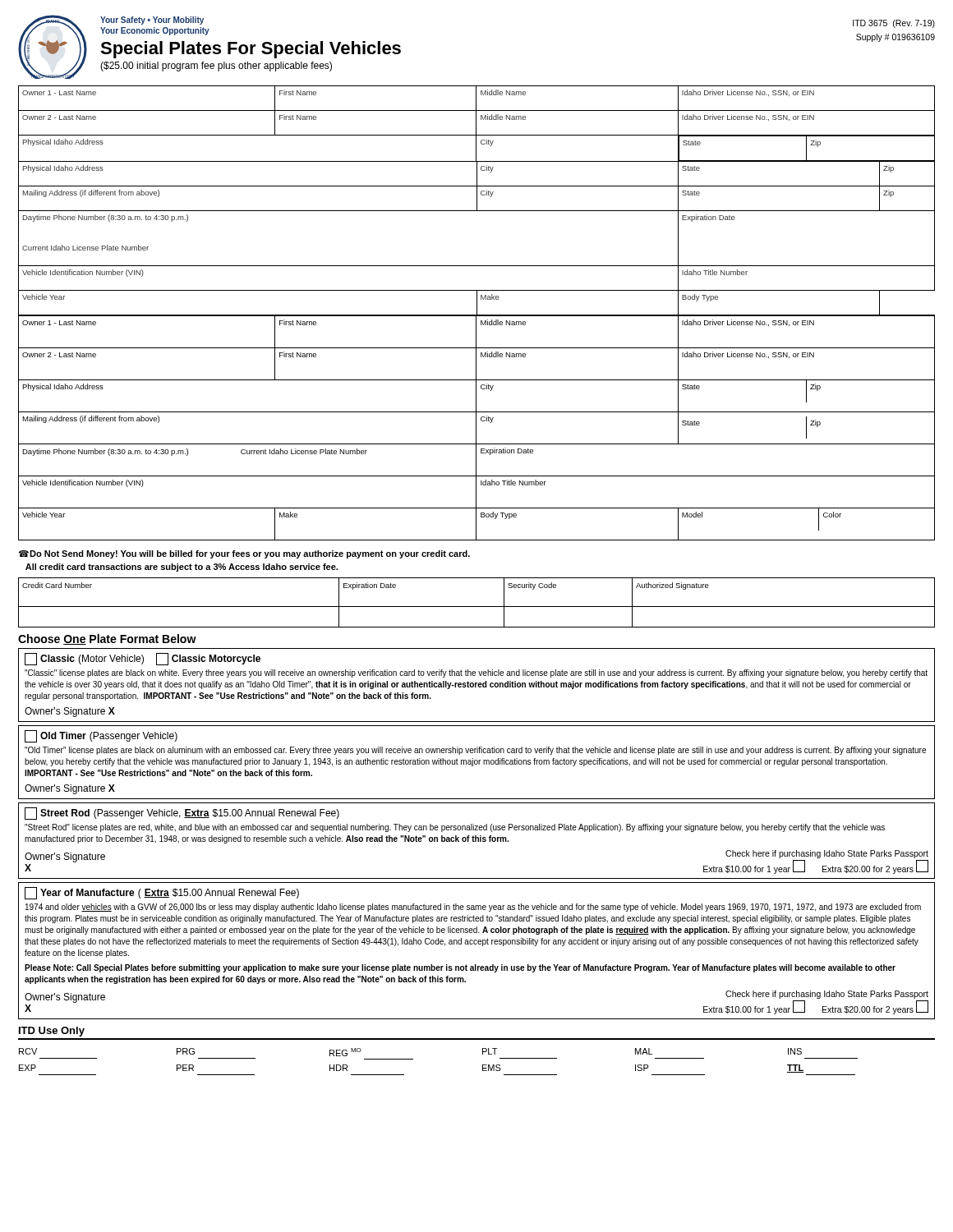
Task: Click on the table containing "Credit Card Number"
Action: pyautogui.click(x=476, y=602)
